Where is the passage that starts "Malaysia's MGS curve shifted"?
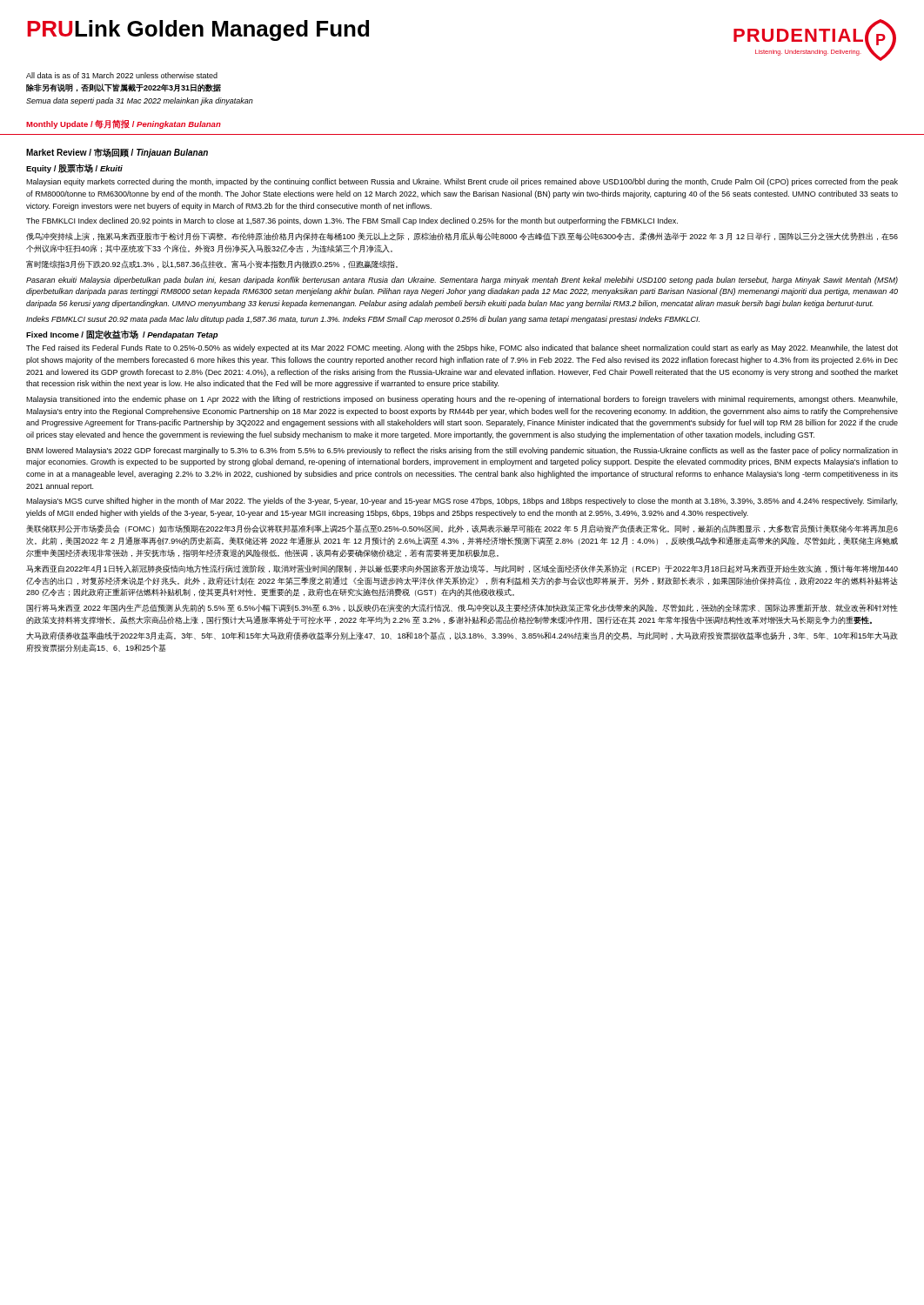The height and width of the screenshot is (1305, 924). click(462, 507)
